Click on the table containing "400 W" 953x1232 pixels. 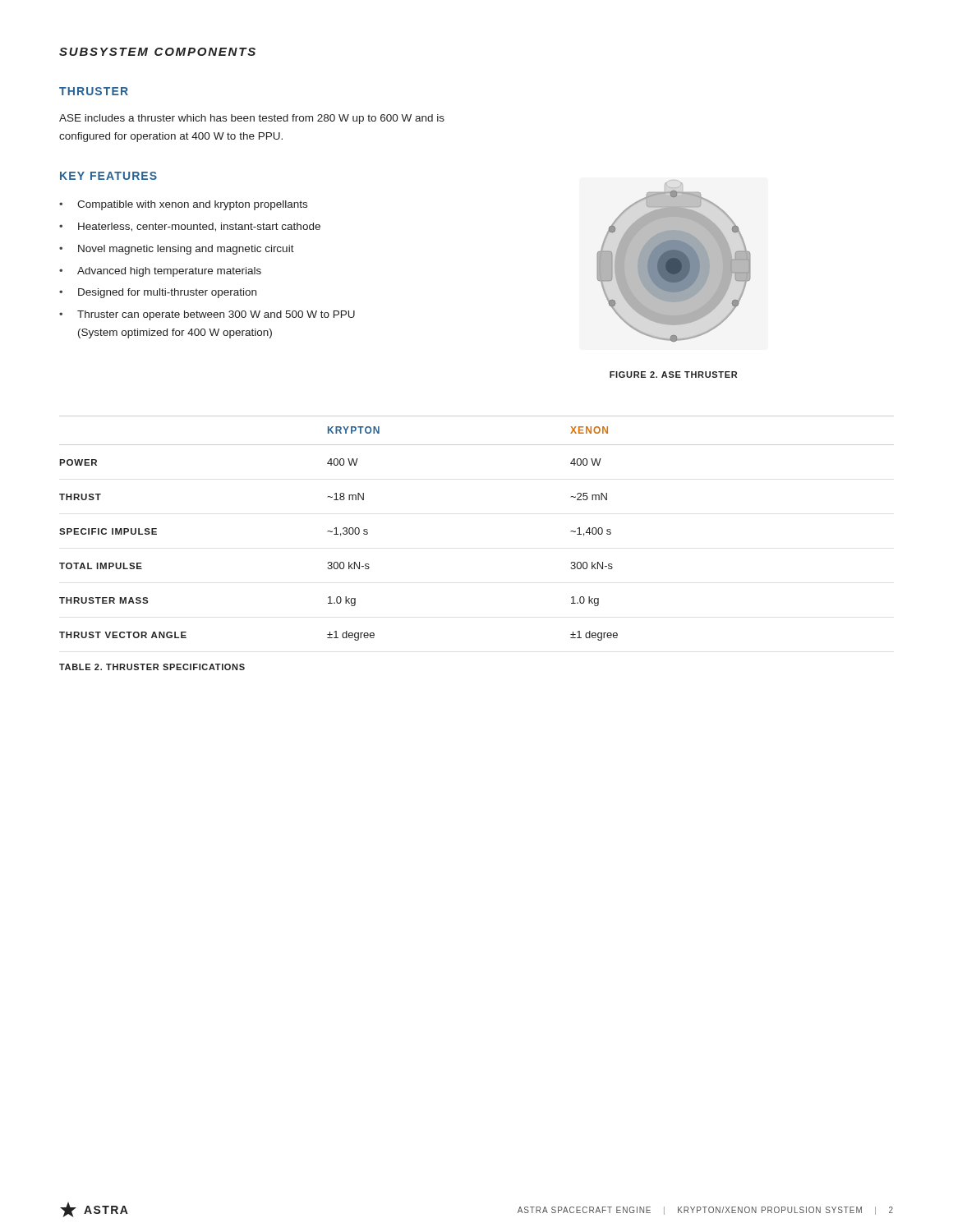(x=476, y=534)
